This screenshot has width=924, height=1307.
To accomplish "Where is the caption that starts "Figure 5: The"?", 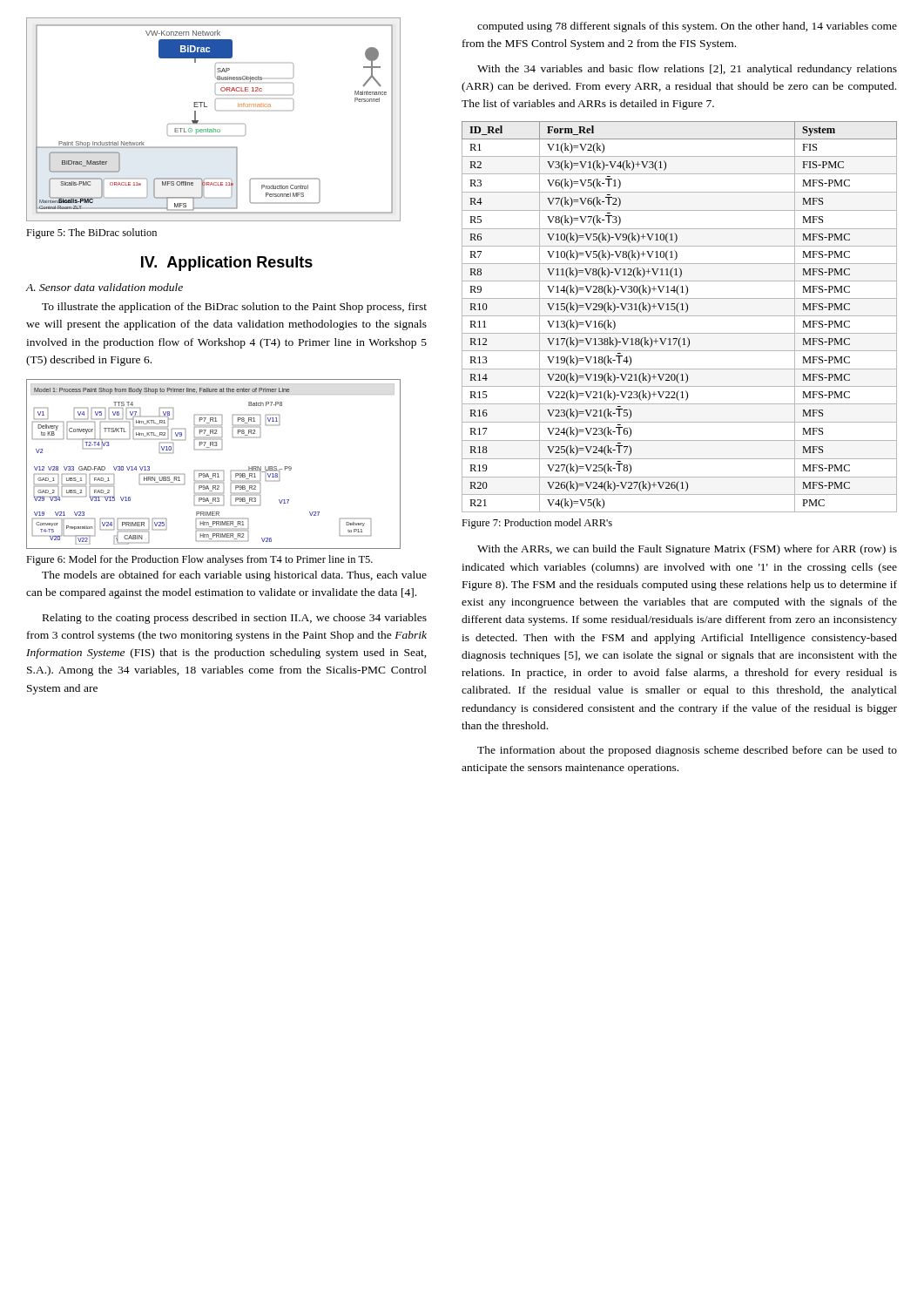I will (92, 233).
